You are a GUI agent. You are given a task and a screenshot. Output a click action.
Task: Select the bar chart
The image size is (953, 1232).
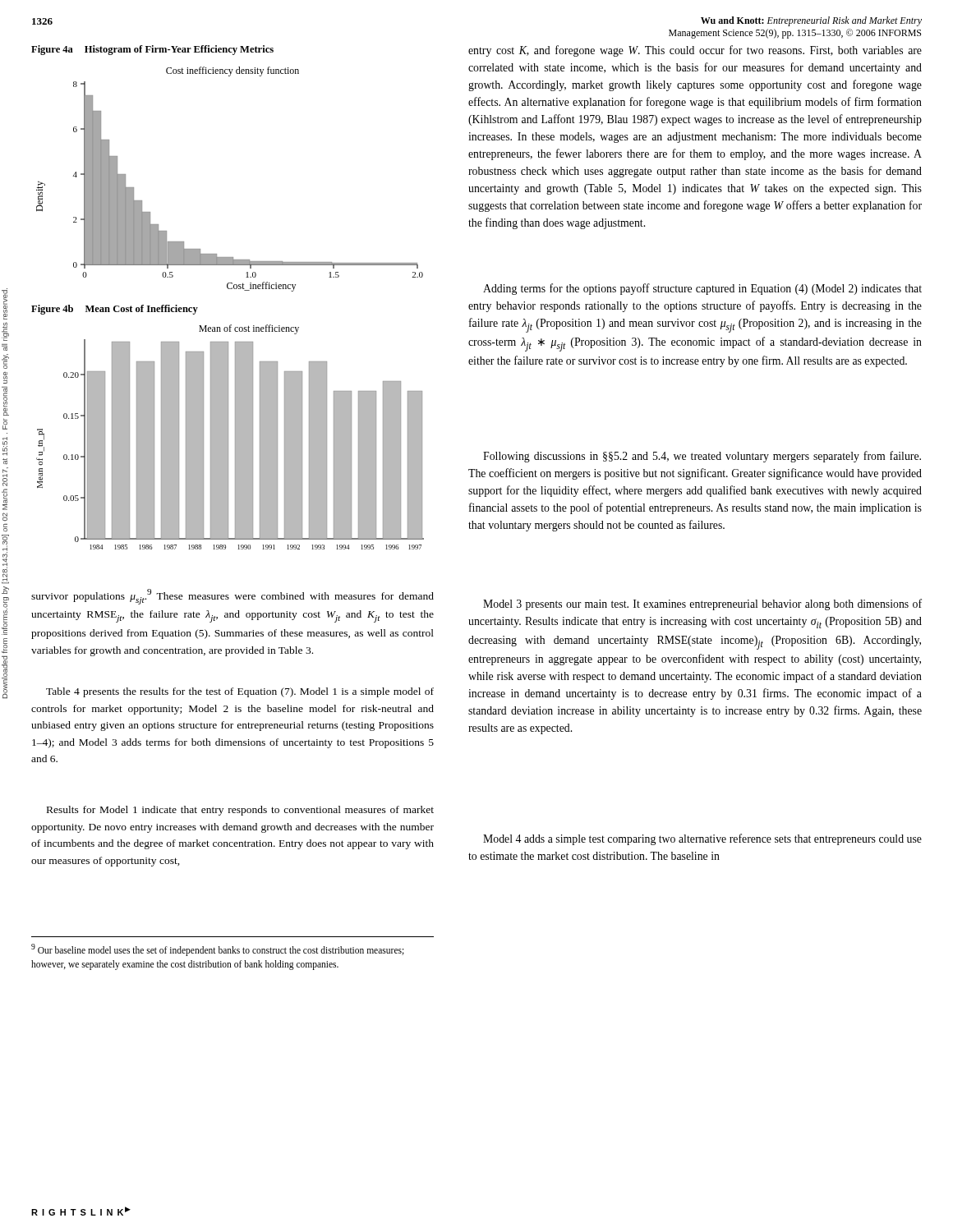pos(233,446)
